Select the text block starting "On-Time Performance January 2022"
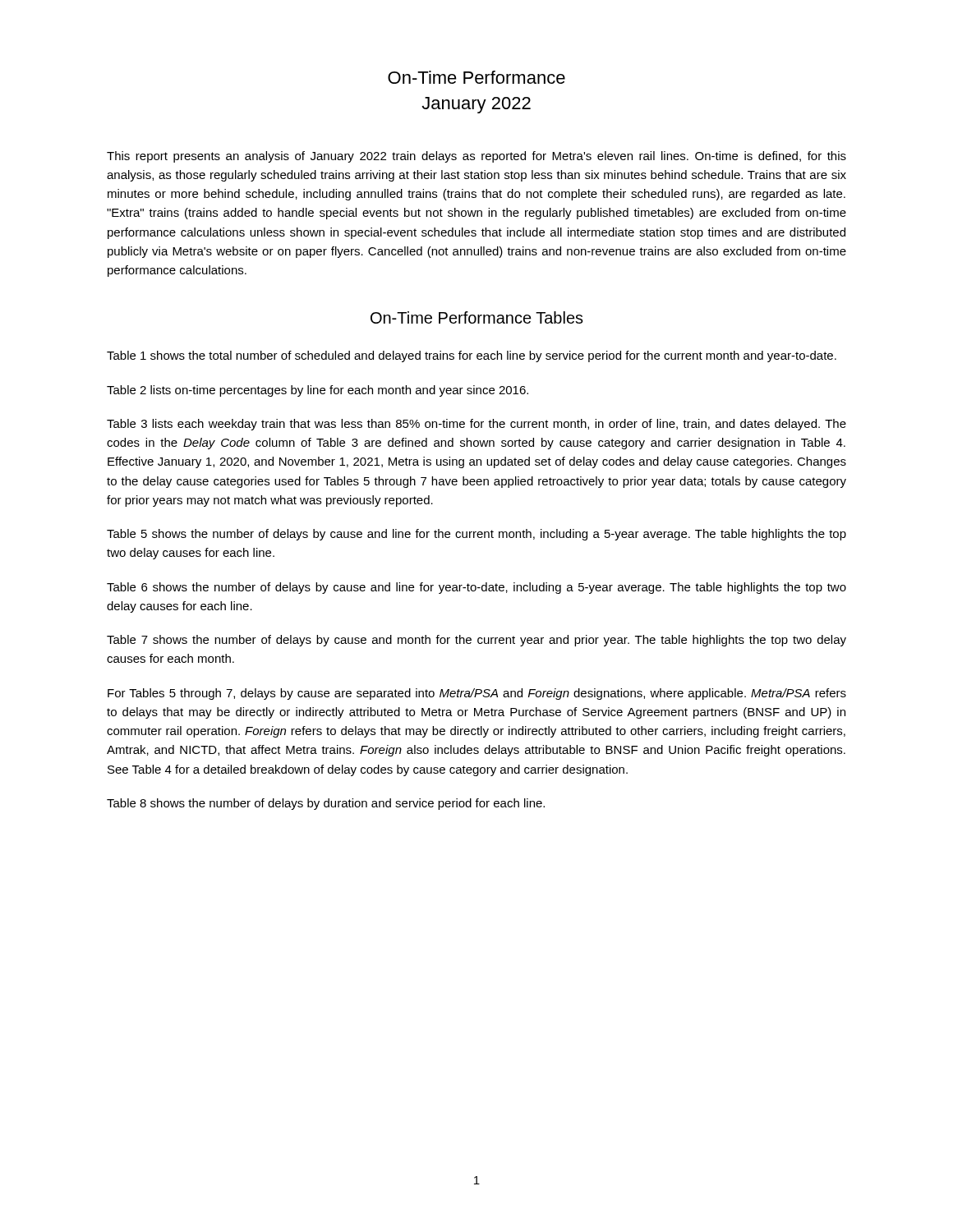The height and width of the screenshot is (1232, 953). click(x=476, y=91)
